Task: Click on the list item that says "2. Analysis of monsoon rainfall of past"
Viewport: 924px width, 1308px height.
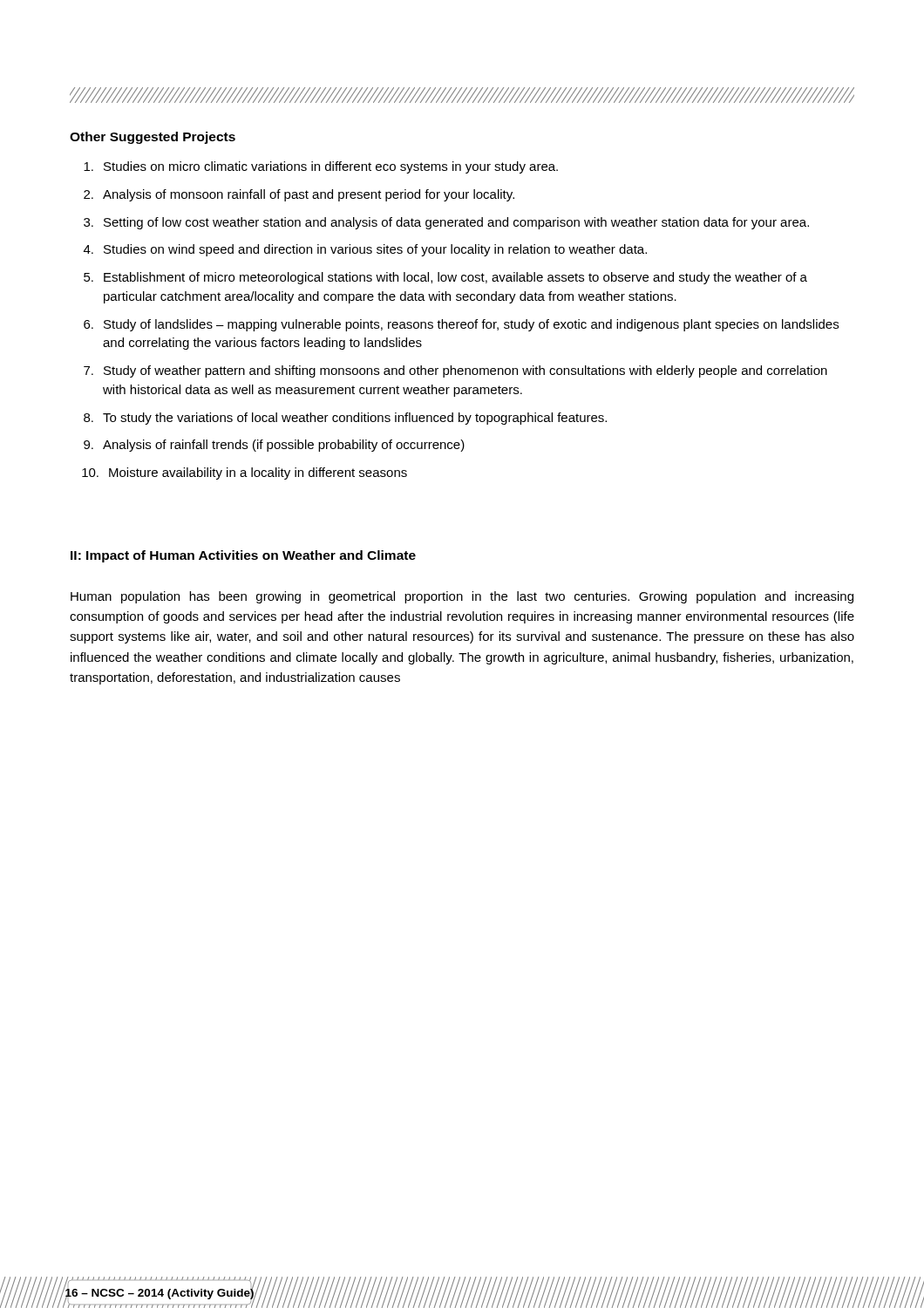Action: click(x=462, y=194)
